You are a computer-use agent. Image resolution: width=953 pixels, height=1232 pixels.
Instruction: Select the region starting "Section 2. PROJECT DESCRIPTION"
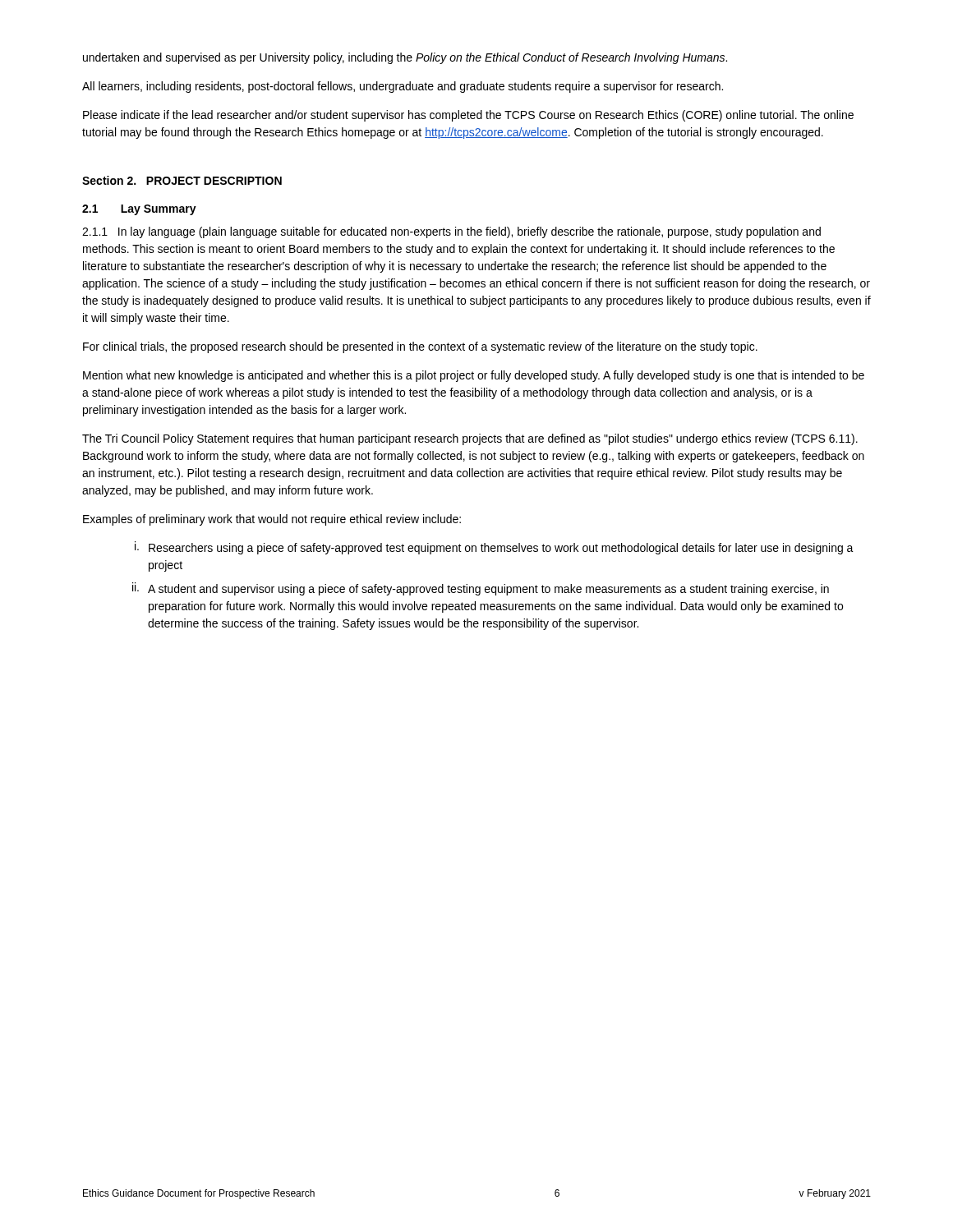click(x=182, y=181)
